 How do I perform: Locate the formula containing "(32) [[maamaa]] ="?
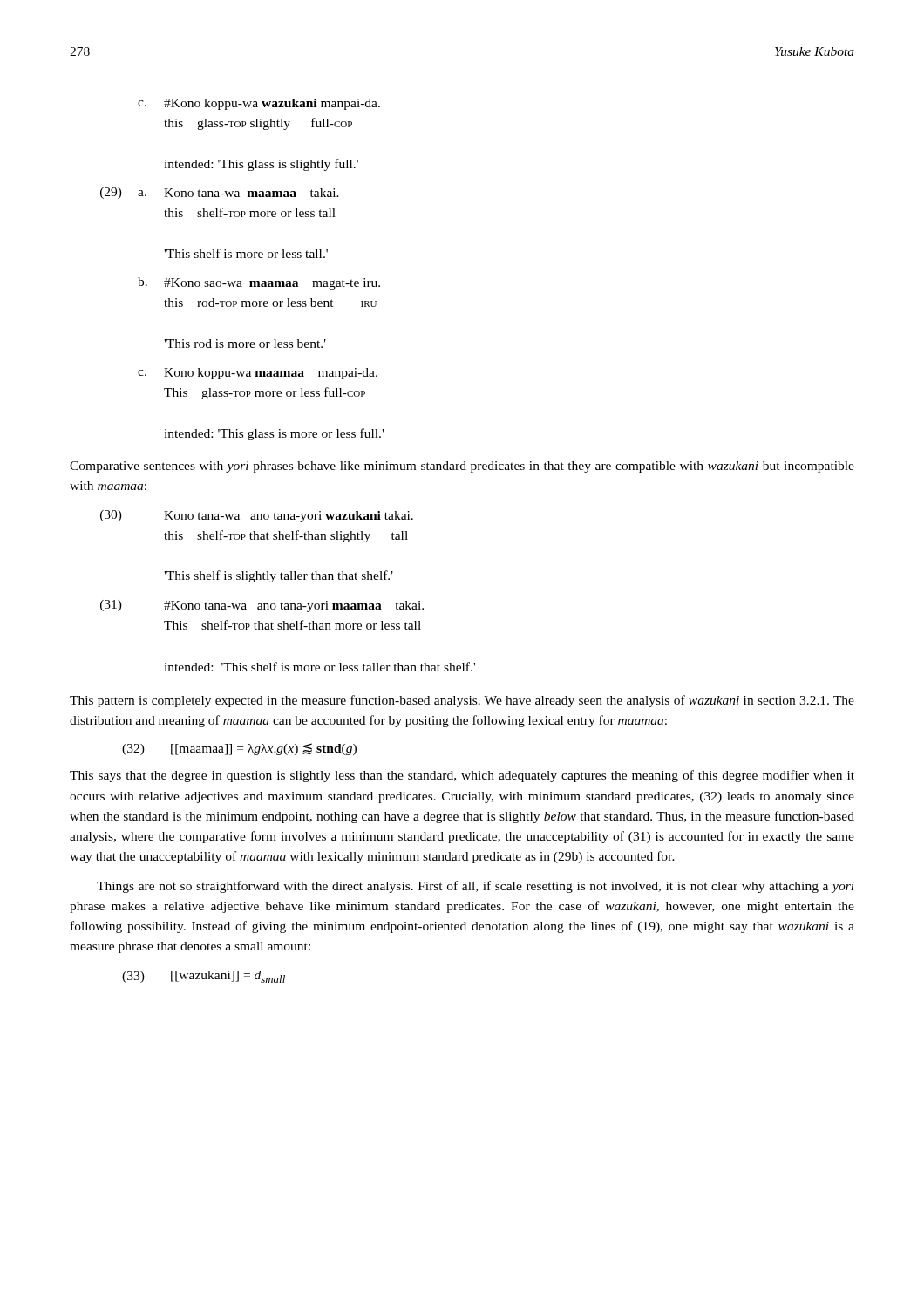coord(240,748)
